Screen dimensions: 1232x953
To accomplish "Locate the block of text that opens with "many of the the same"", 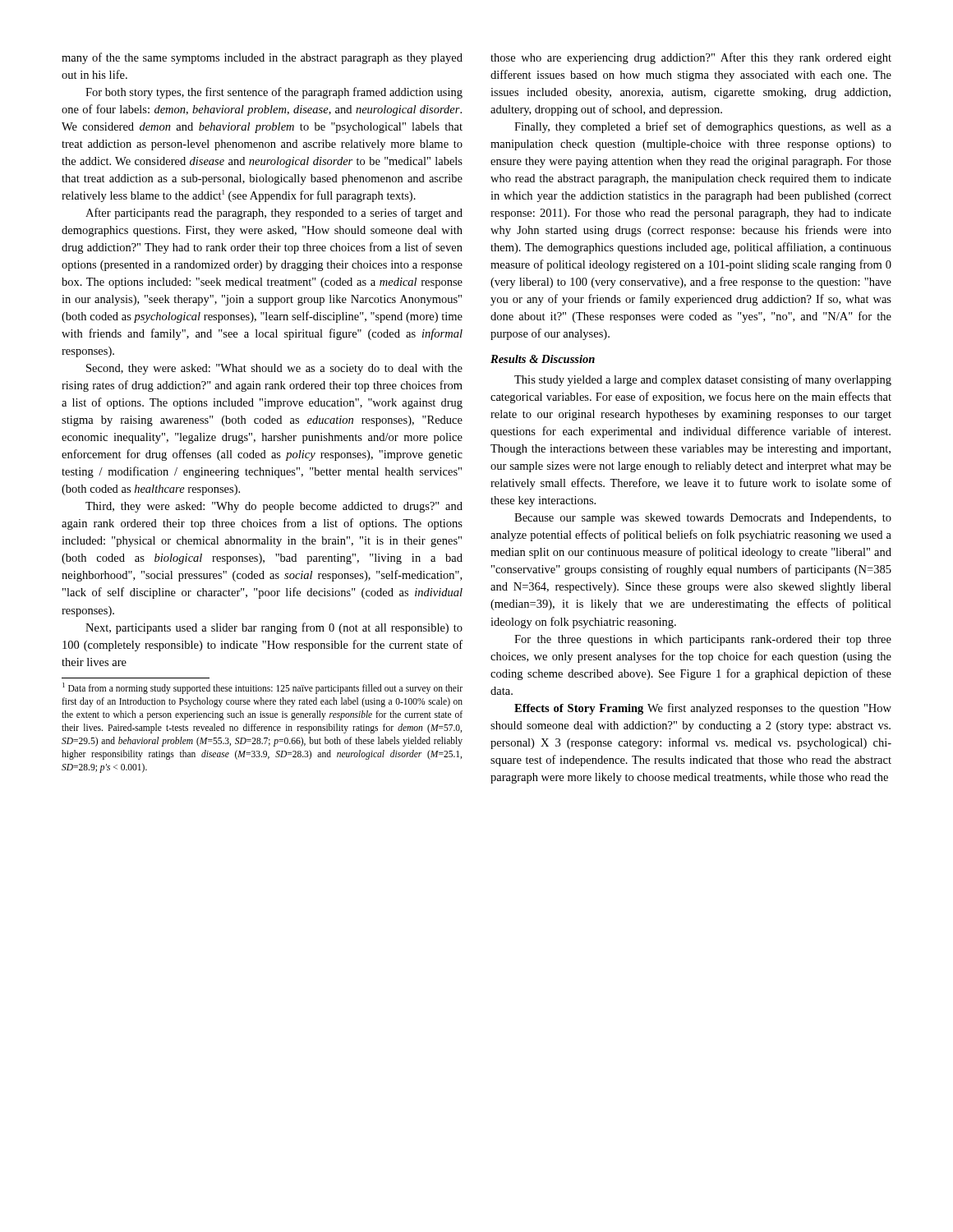I will 262,360.
